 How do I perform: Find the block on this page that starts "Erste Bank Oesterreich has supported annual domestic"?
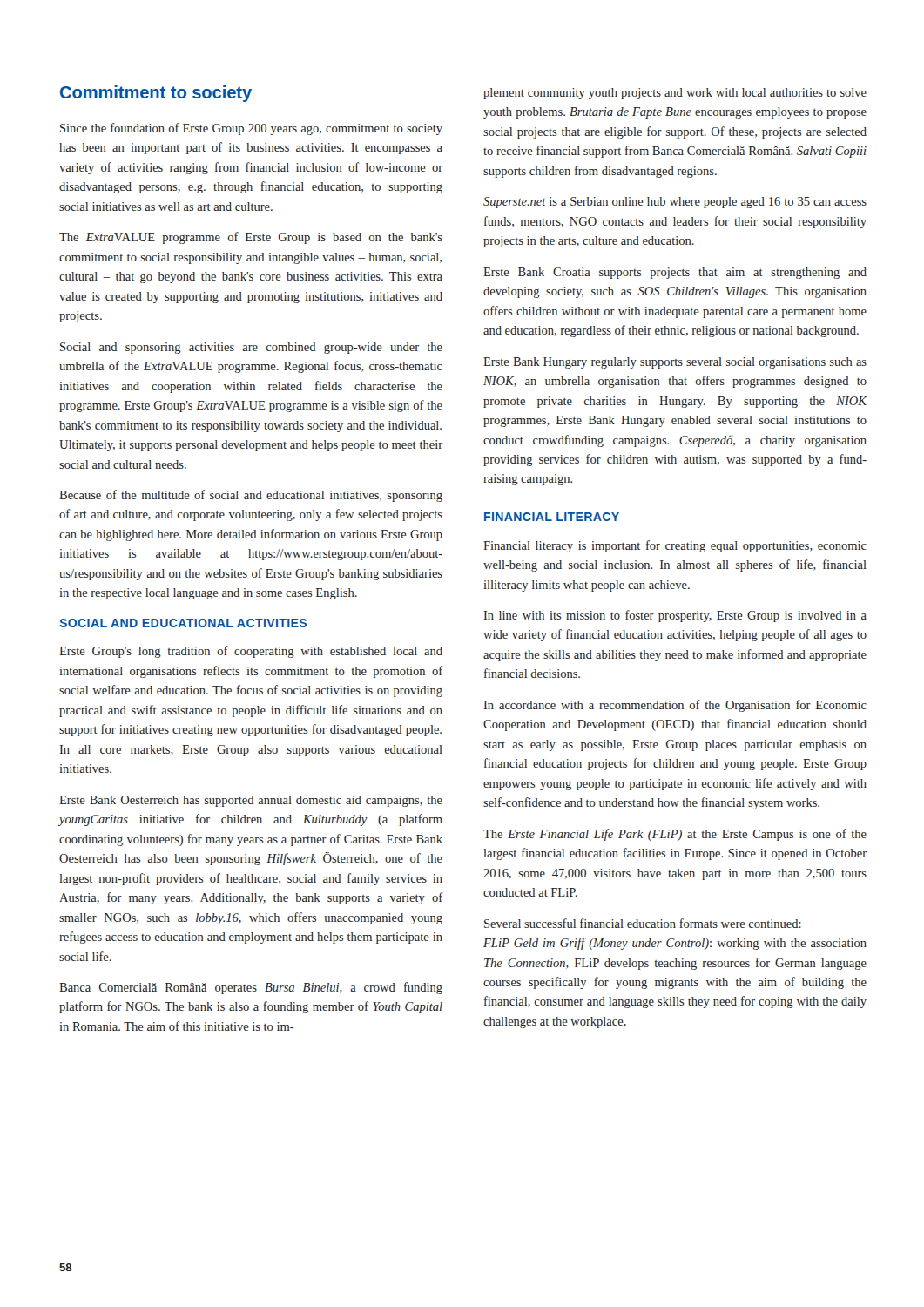coord(251,878)
